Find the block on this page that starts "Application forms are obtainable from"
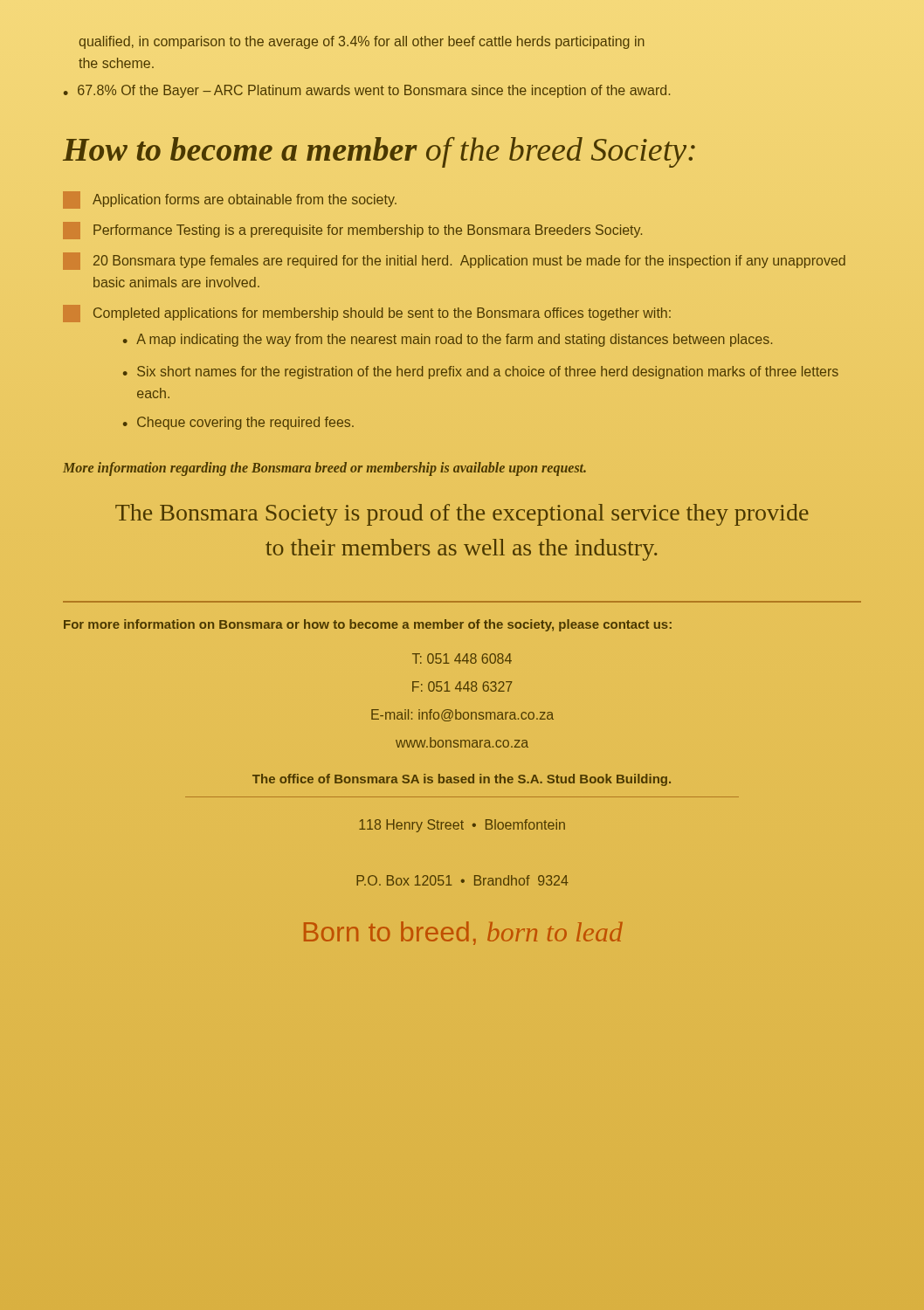 click(230, 201)
